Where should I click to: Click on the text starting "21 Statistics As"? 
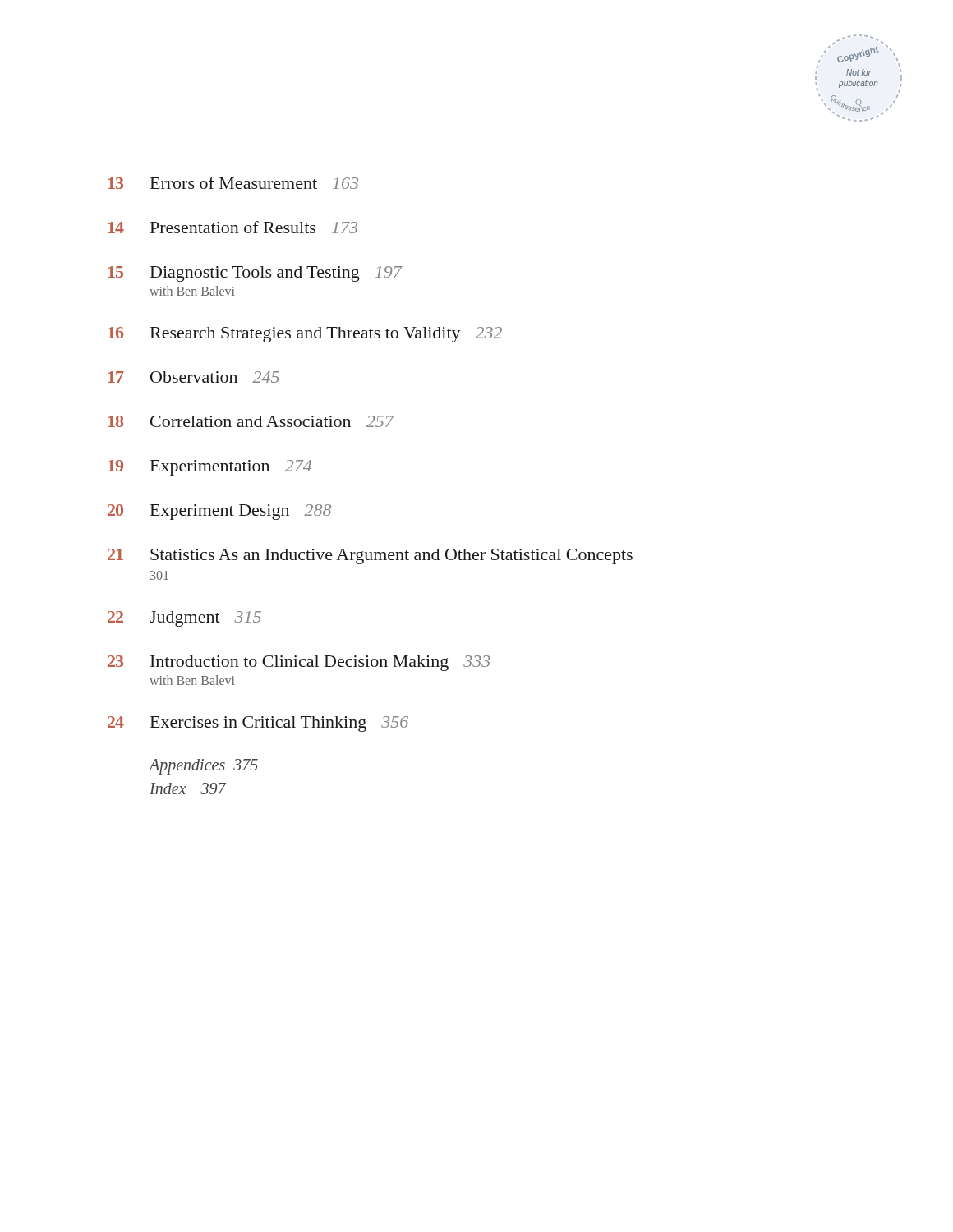497,563
